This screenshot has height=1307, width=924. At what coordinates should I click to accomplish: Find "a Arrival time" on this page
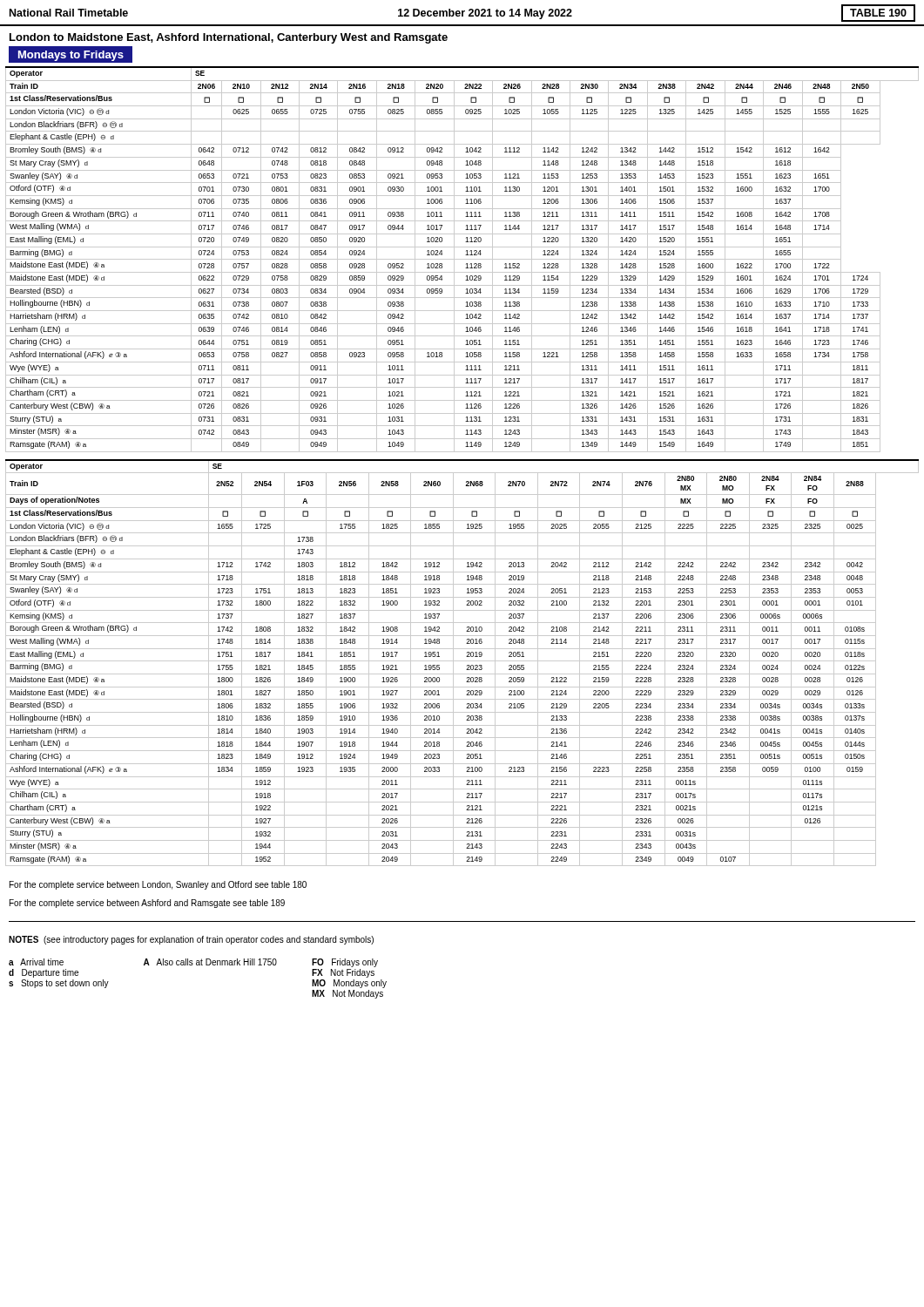[x=36, y=963]
